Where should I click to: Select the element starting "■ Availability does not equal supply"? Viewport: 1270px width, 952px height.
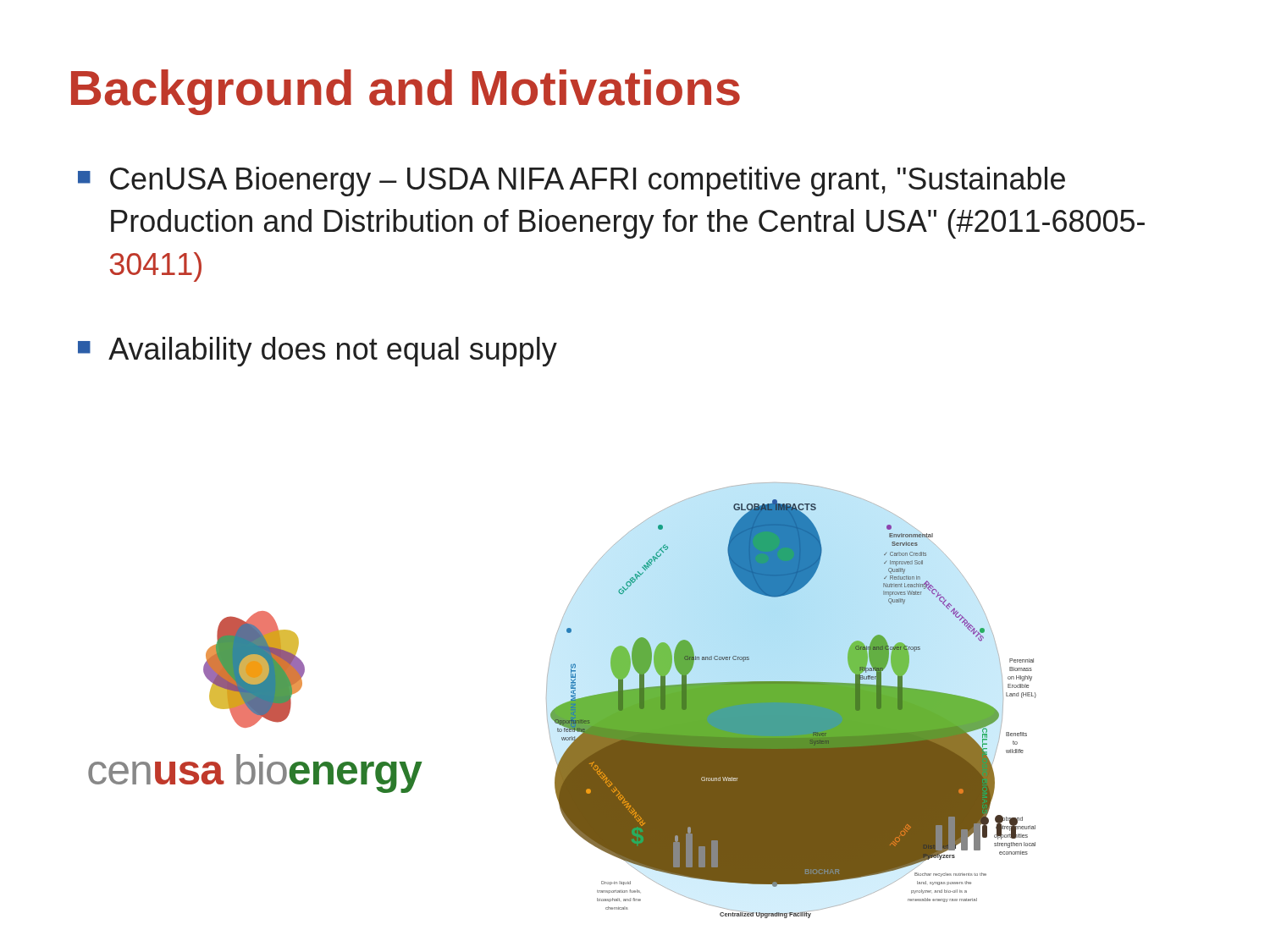(x=317, y=350)
